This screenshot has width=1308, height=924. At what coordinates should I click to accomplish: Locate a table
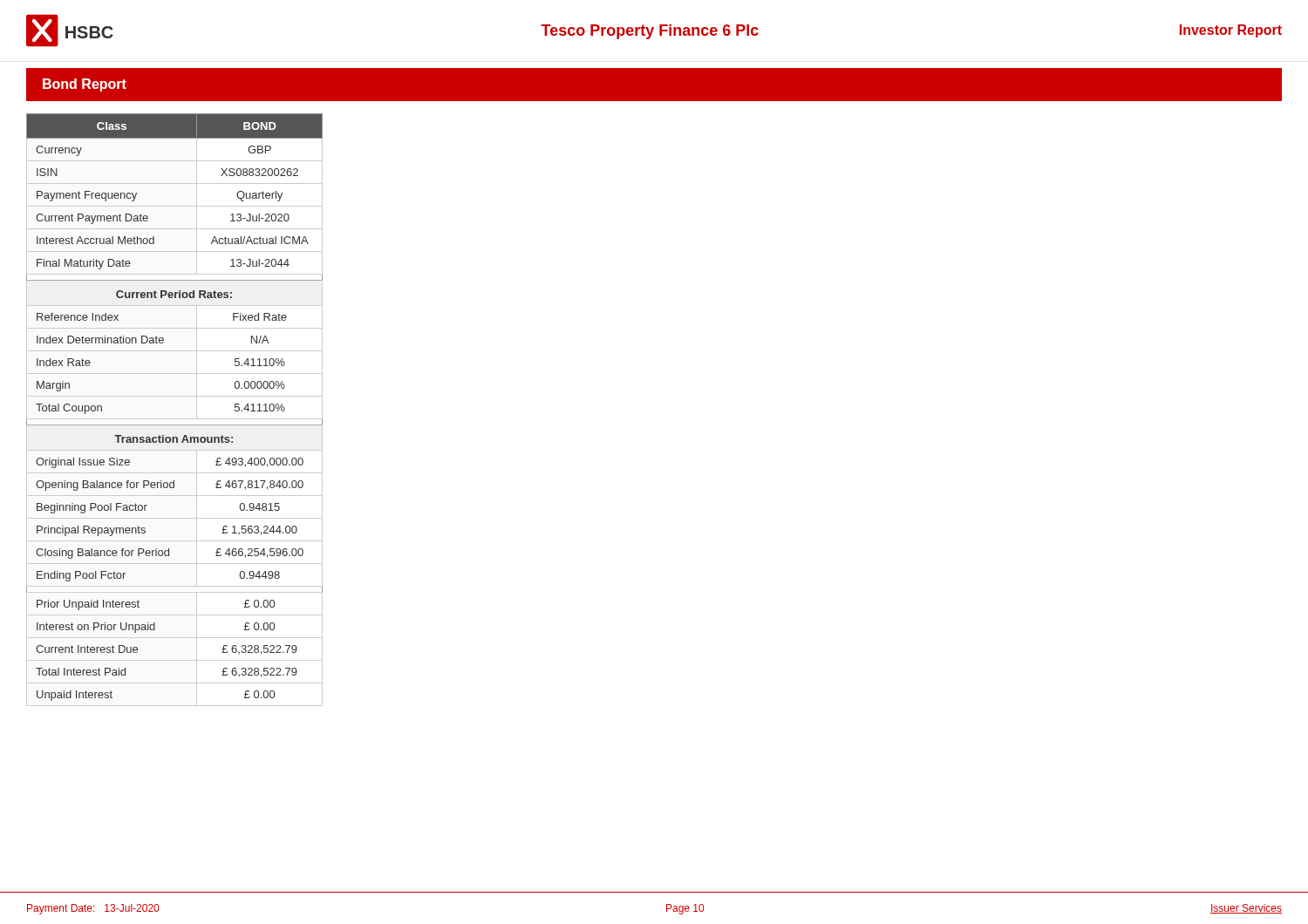click(x=174, y=410)
